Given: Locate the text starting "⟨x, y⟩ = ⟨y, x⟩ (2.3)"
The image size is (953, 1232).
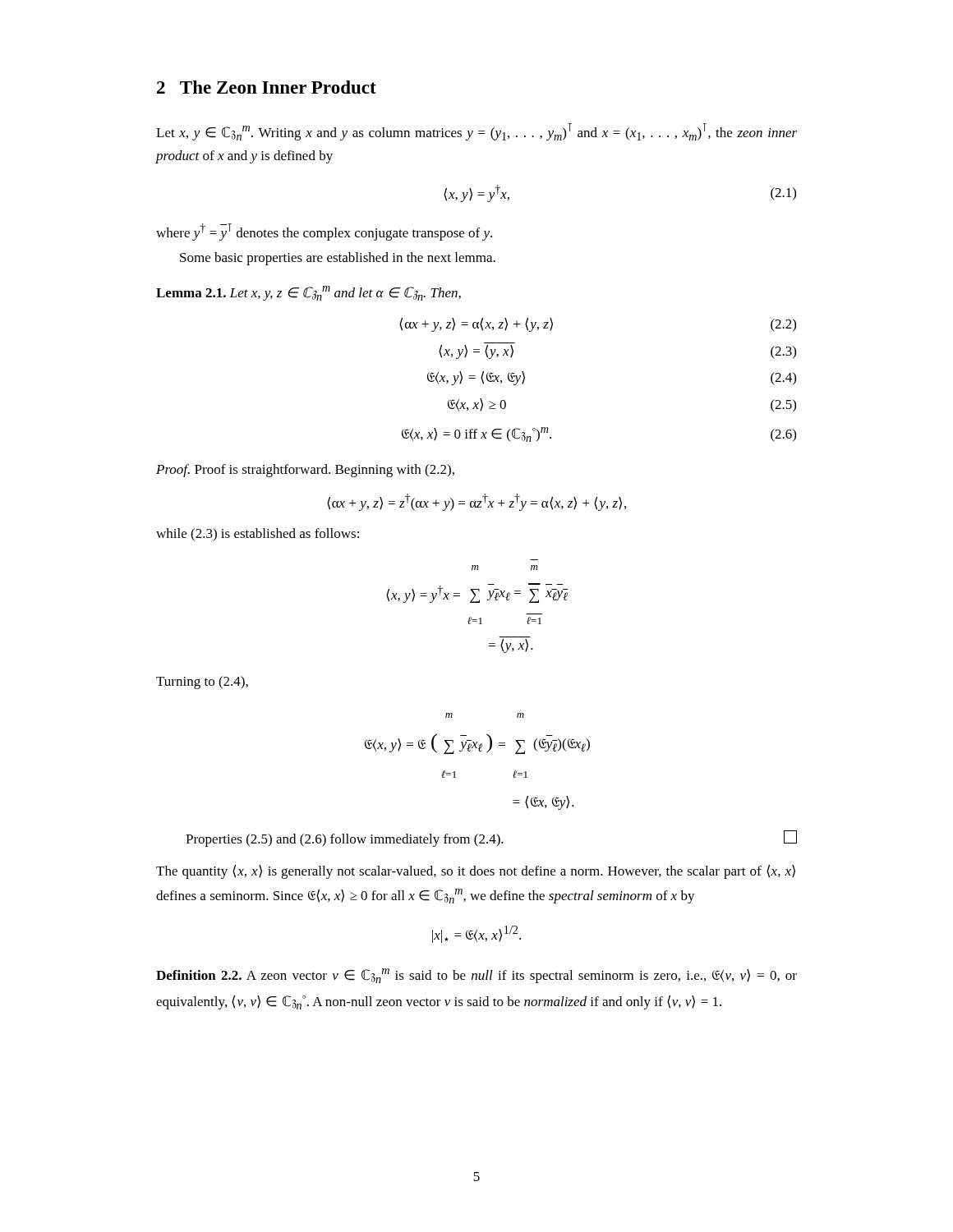Looking at the screenshot, I should click(466, 352).
